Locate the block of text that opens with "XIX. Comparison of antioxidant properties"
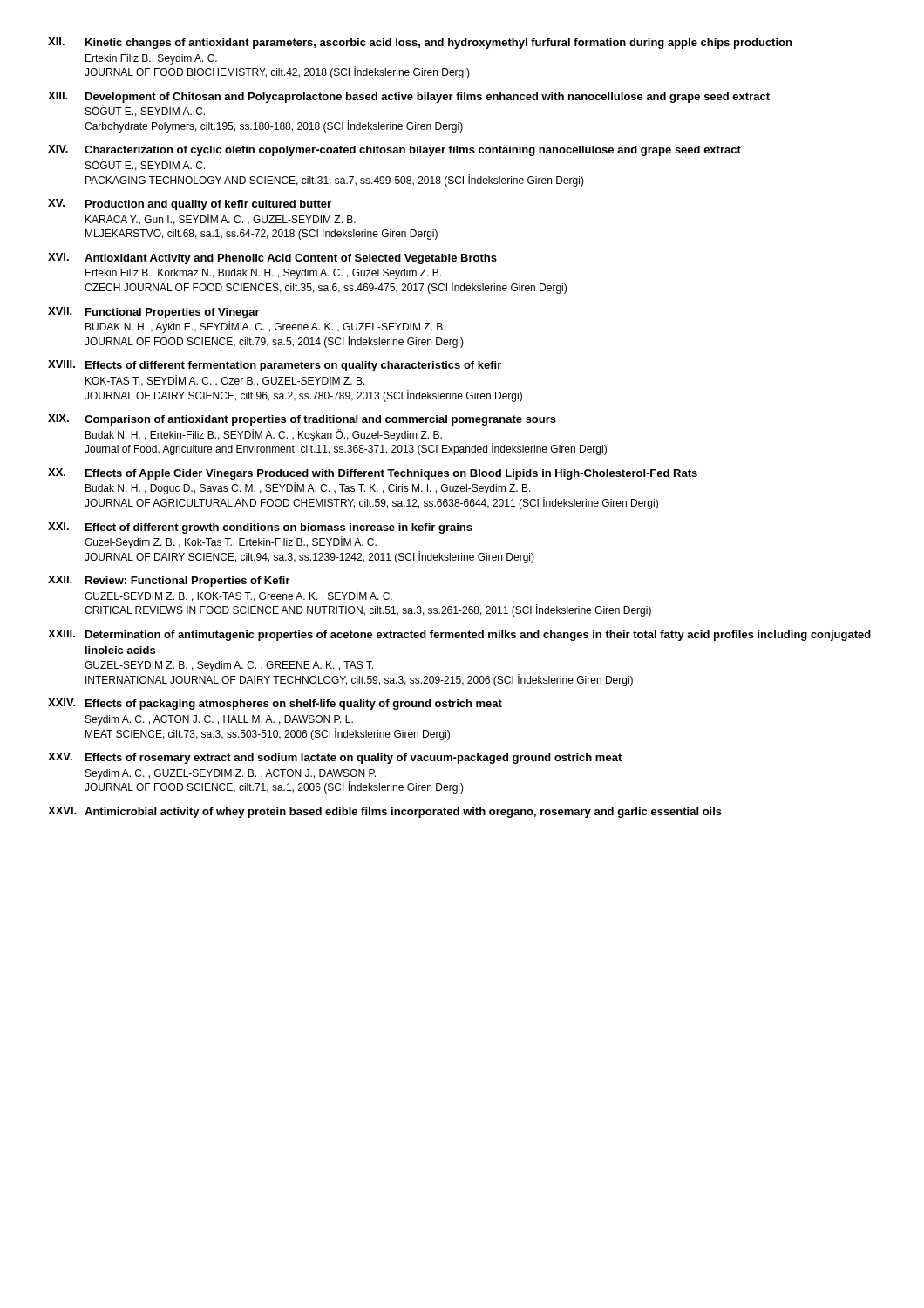This screenshot has width=924, height=1308. (x=462, y=434)
